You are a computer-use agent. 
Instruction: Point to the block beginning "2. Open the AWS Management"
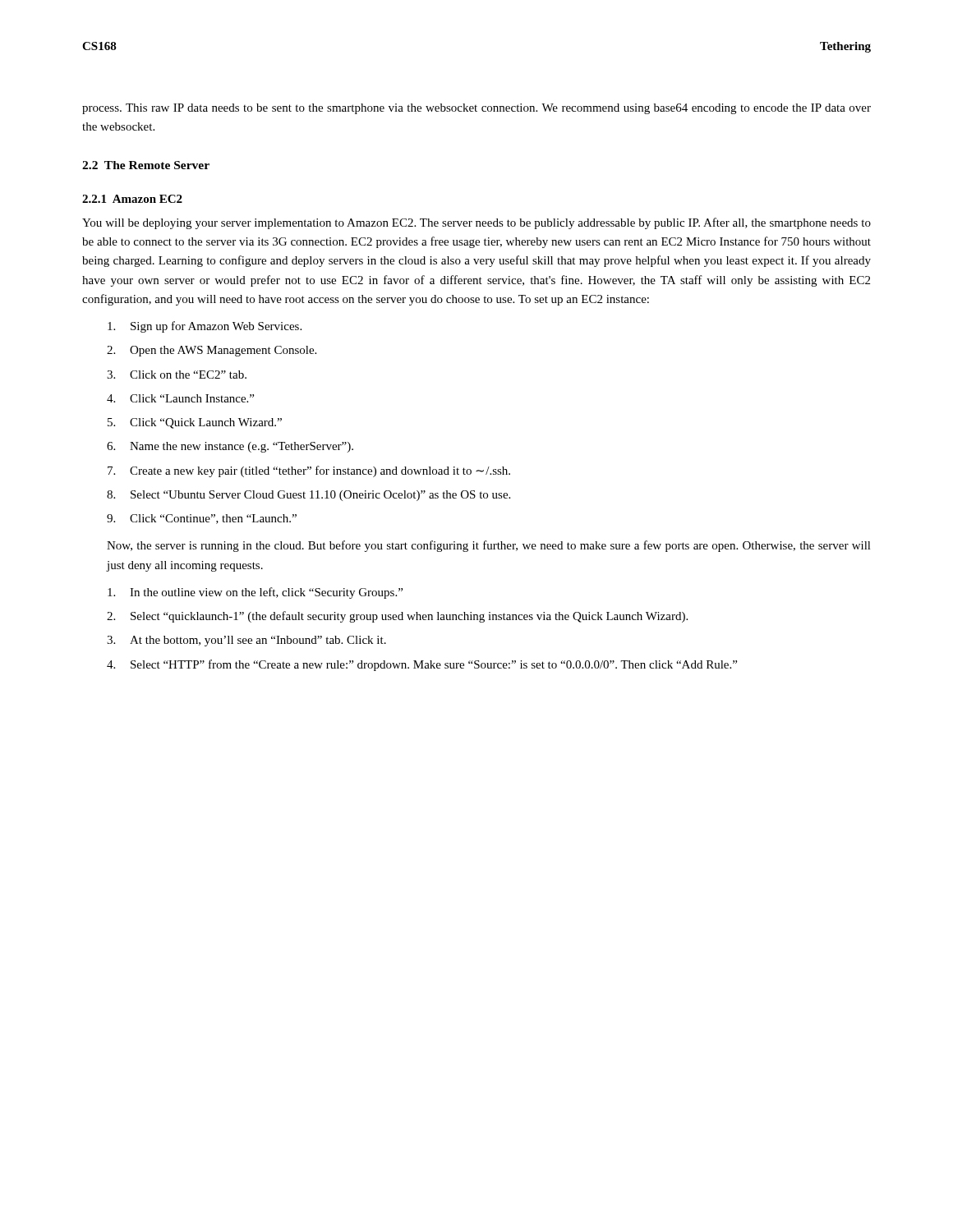pyautogui.click(x=212, y=351)
